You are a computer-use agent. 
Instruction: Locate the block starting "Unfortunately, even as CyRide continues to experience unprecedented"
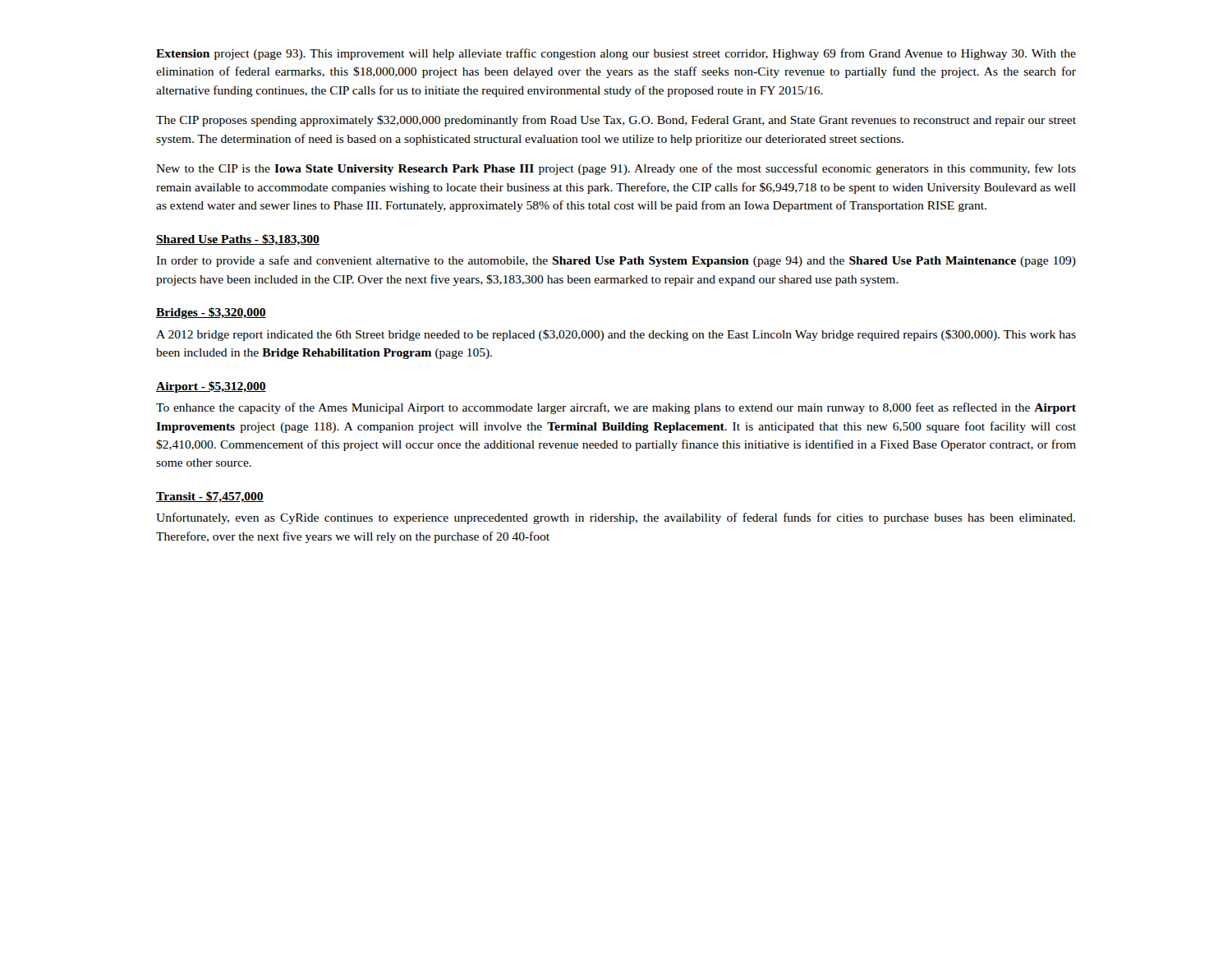pyautogui.click(x=616, y=527)
